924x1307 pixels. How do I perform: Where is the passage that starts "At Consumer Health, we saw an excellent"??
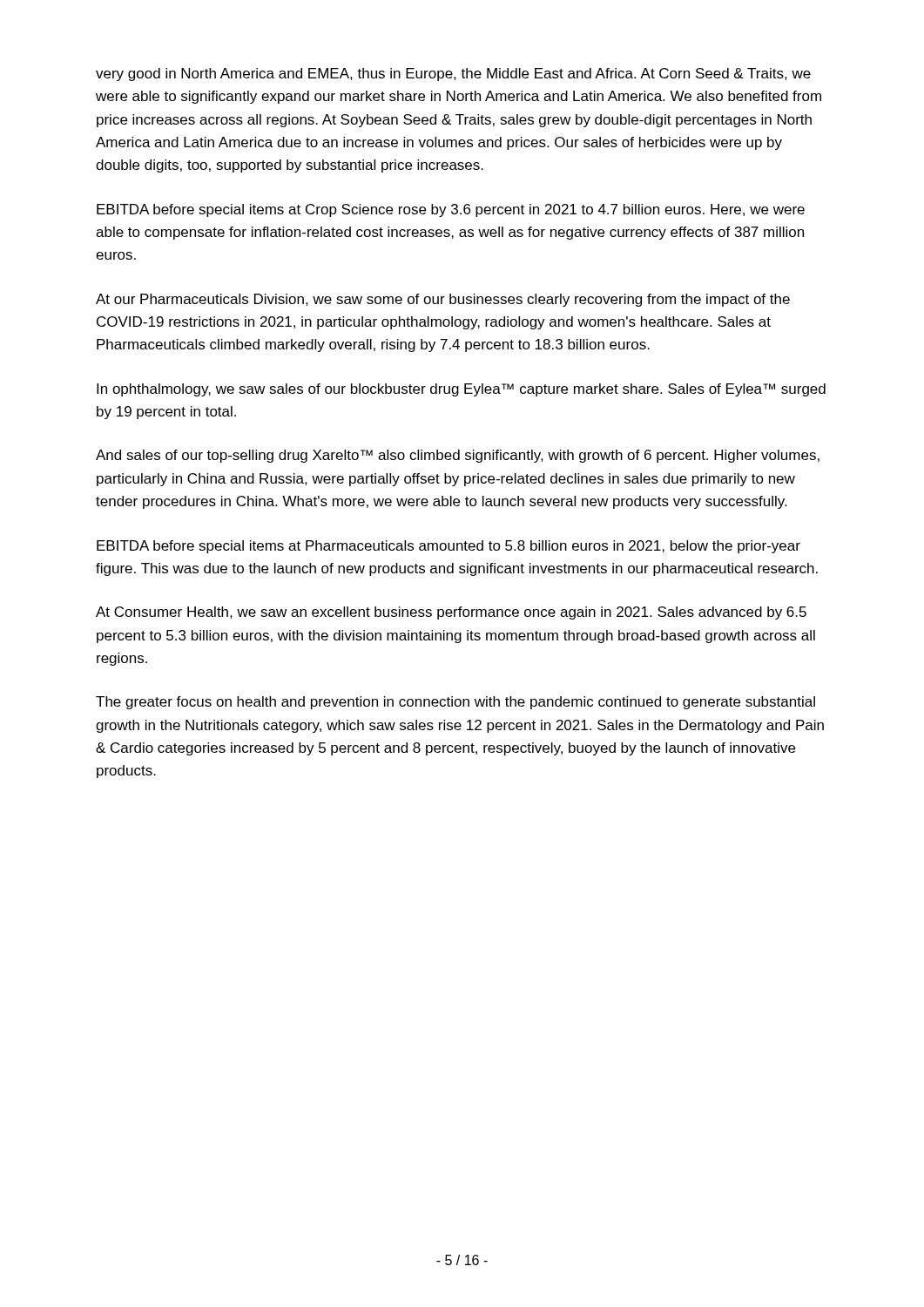(x=456, y=635)
